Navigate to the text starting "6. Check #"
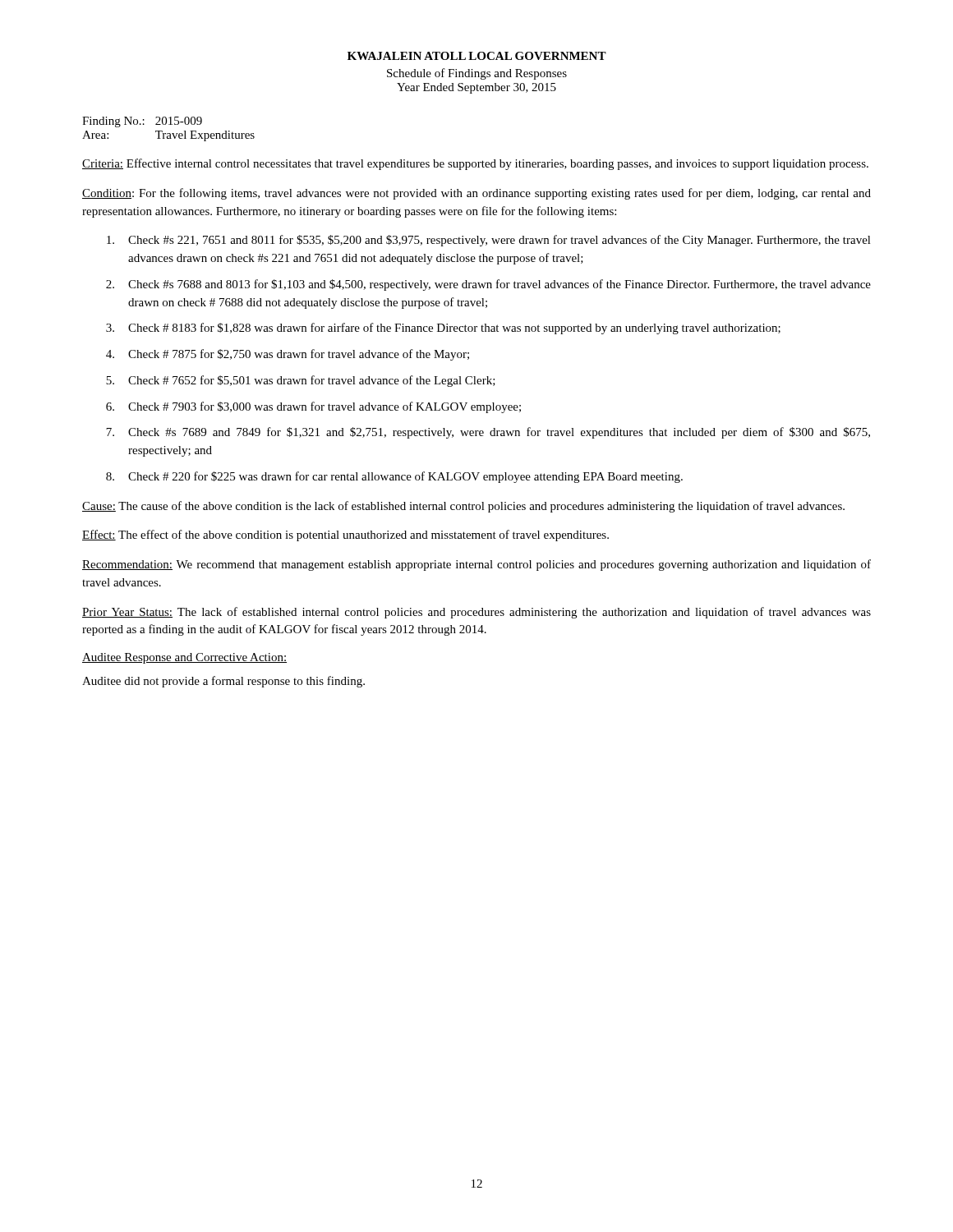 pos(476,407)
